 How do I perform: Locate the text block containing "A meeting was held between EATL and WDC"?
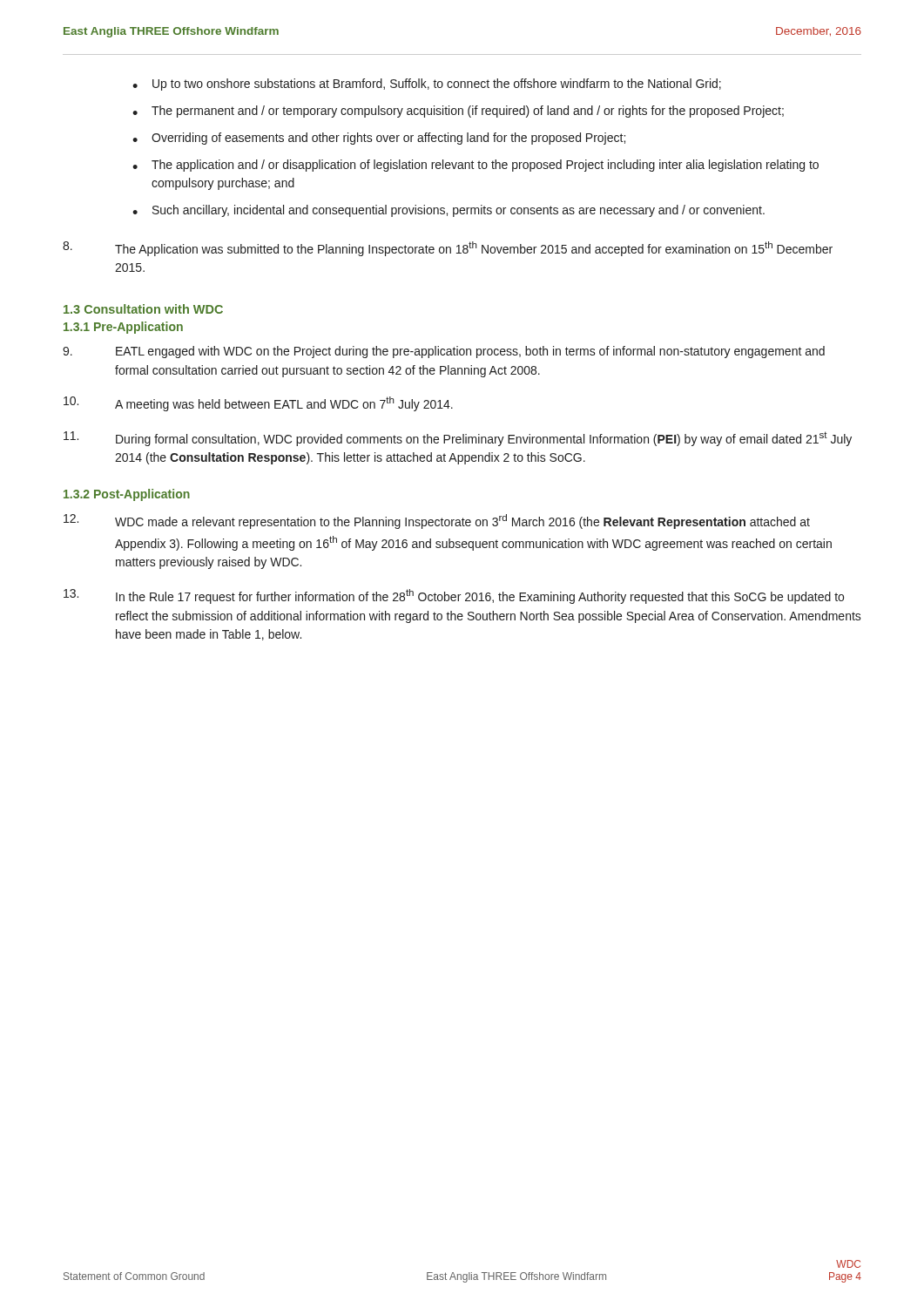pyautogui.click(x=462, y=404)
